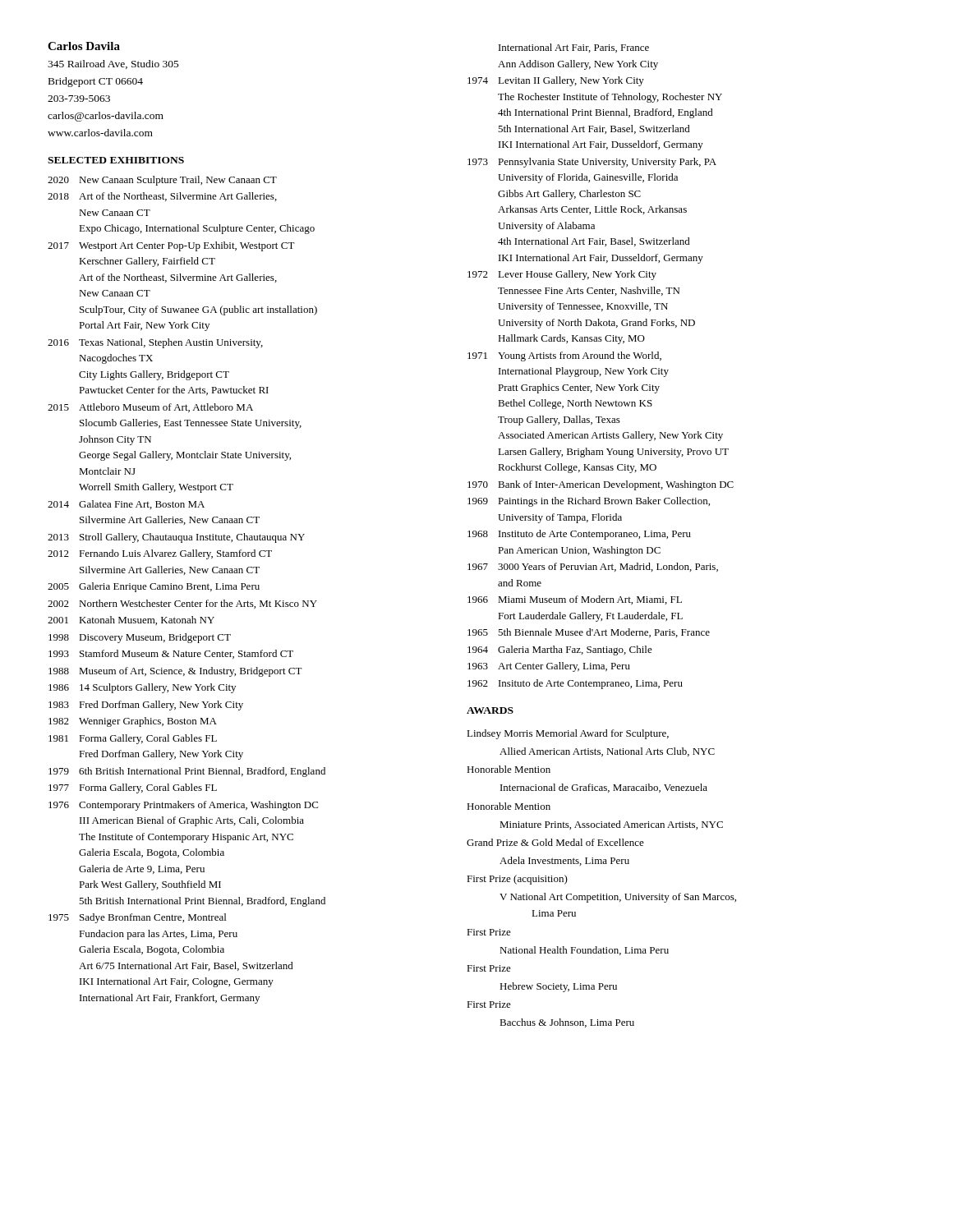Select the text block starting "2001 Katonah Musuem, Katonah NY"

[x=131, y=621]
